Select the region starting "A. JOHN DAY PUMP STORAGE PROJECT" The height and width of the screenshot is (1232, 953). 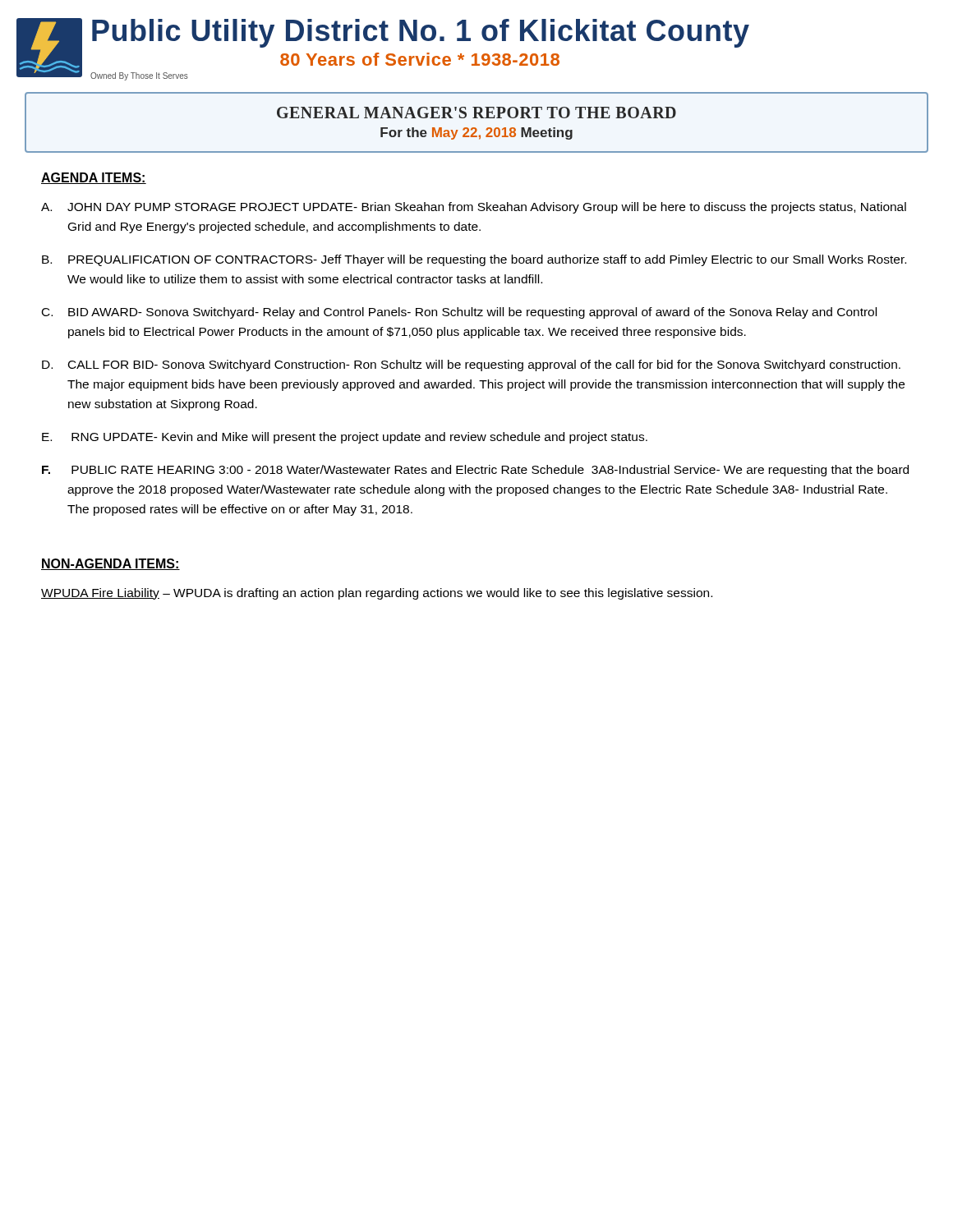point(476,217)
